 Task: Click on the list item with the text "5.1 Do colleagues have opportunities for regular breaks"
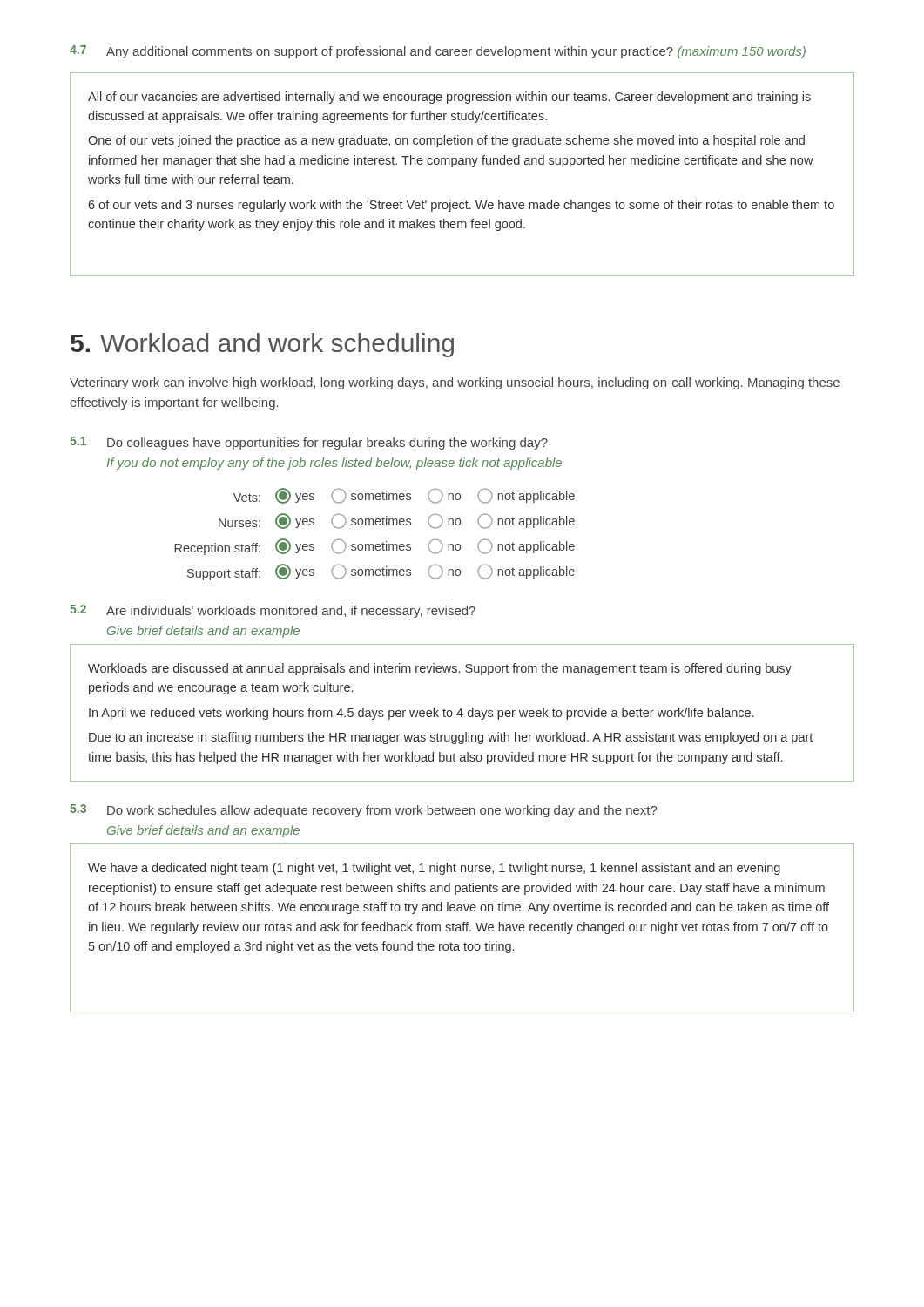[x=462, y=453]
